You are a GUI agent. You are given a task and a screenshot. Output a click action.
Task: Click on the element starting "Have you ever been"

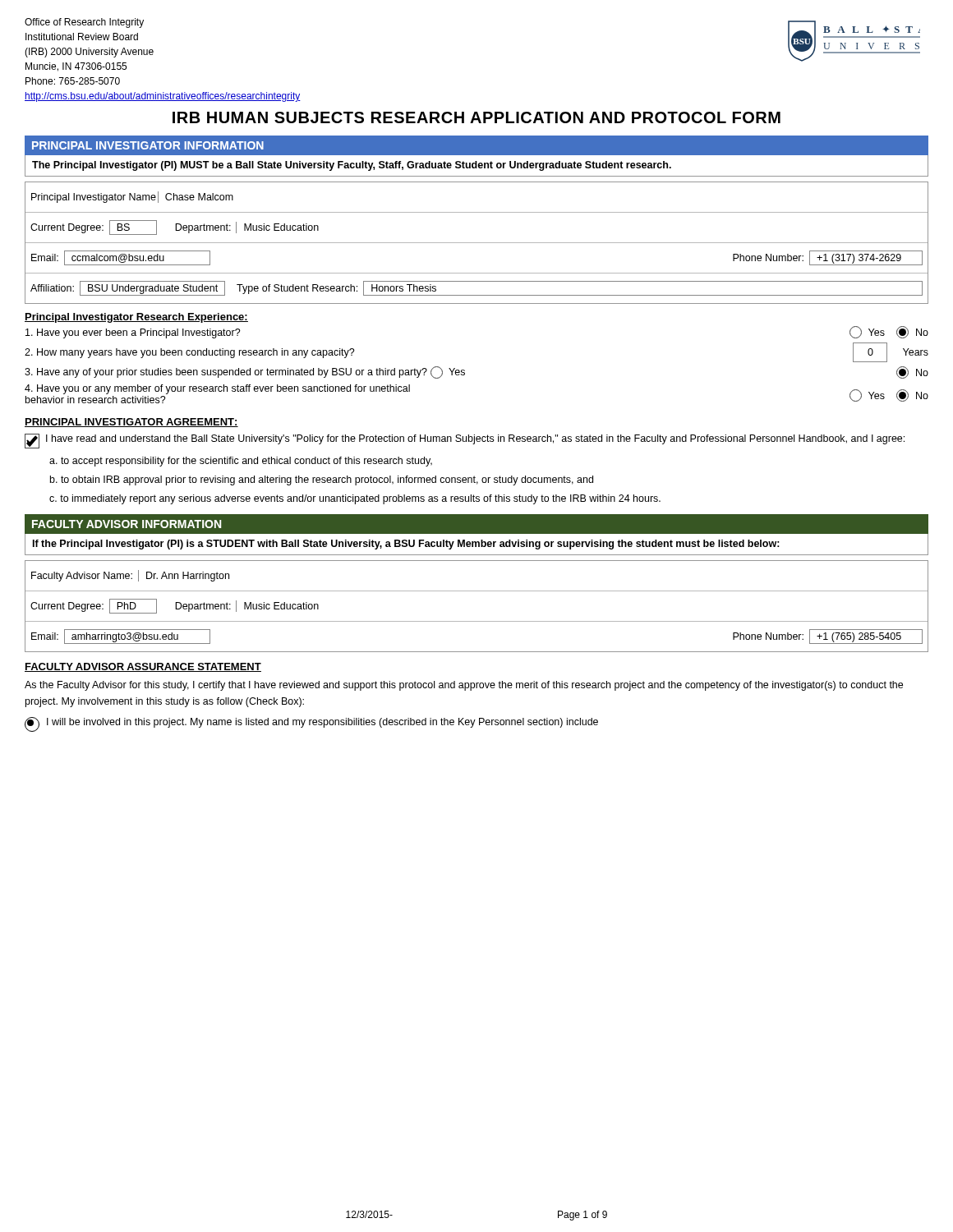click(134, 333)
